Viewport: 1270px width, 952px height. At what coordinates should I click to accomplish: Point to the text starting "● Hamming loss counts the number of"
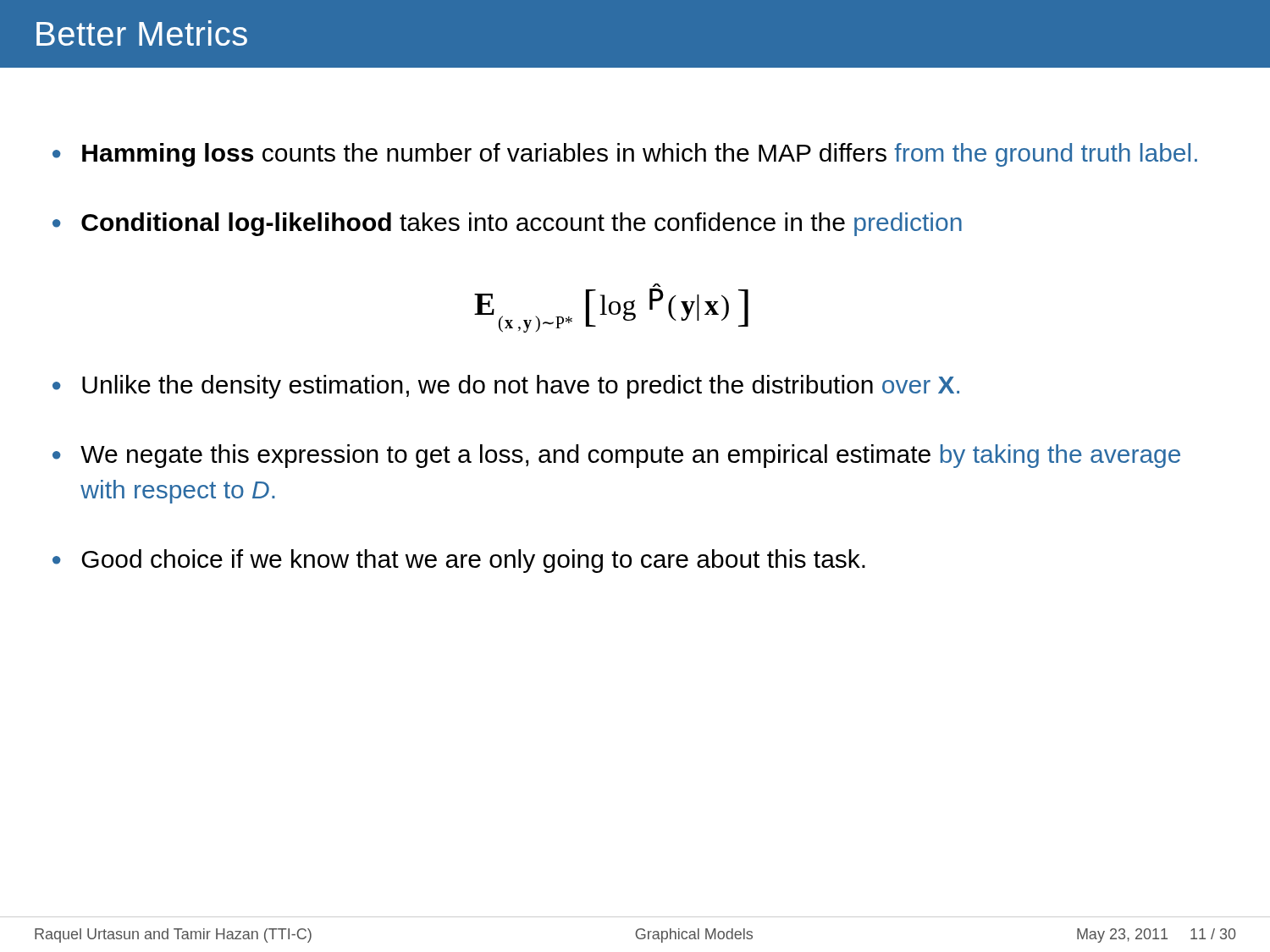click(635, 153)
